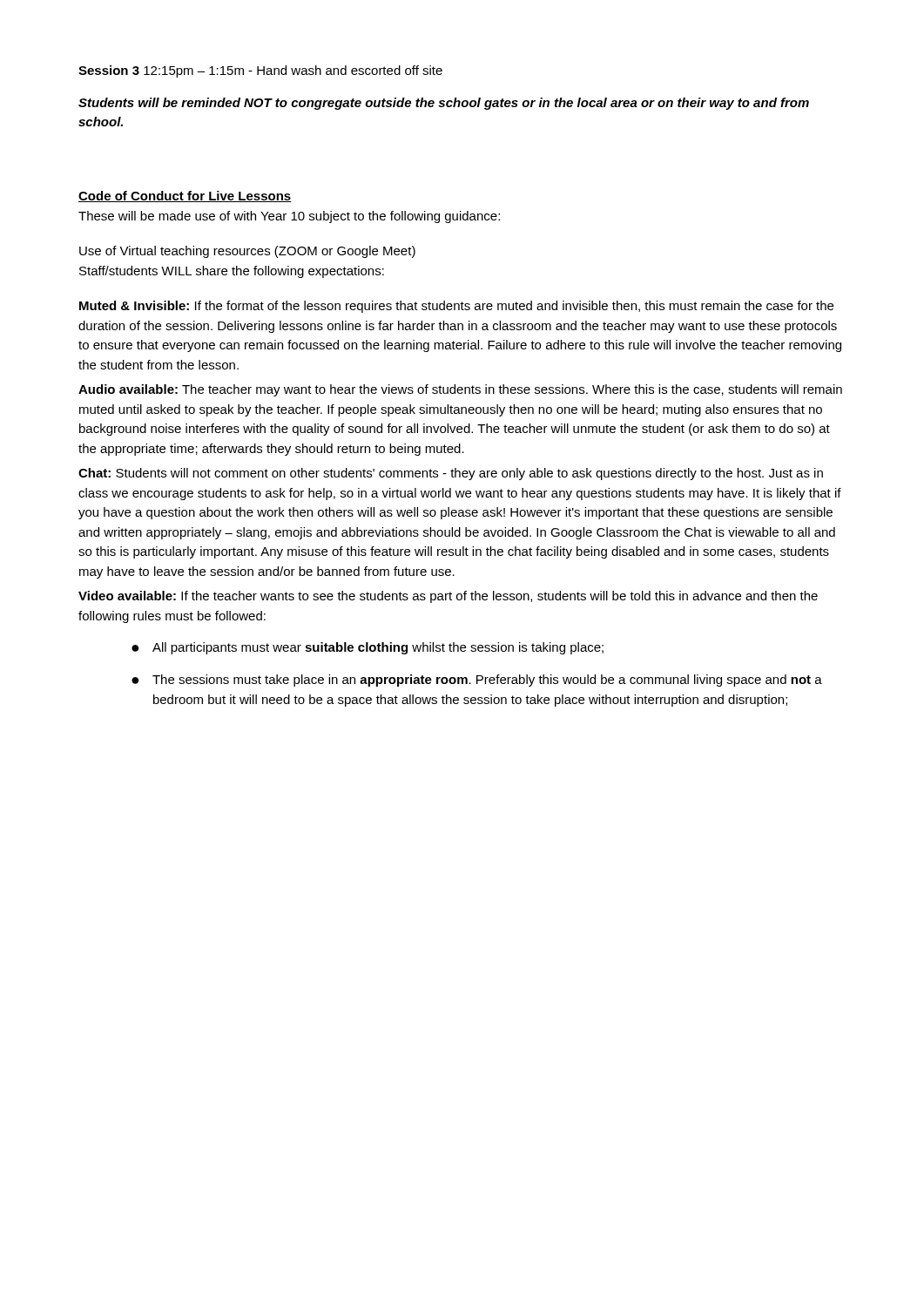Point to the text block starting "Chat: Students will not comment on other"
The height and width of the screenshot is (1307, 924).
click(x=460, y=522)
